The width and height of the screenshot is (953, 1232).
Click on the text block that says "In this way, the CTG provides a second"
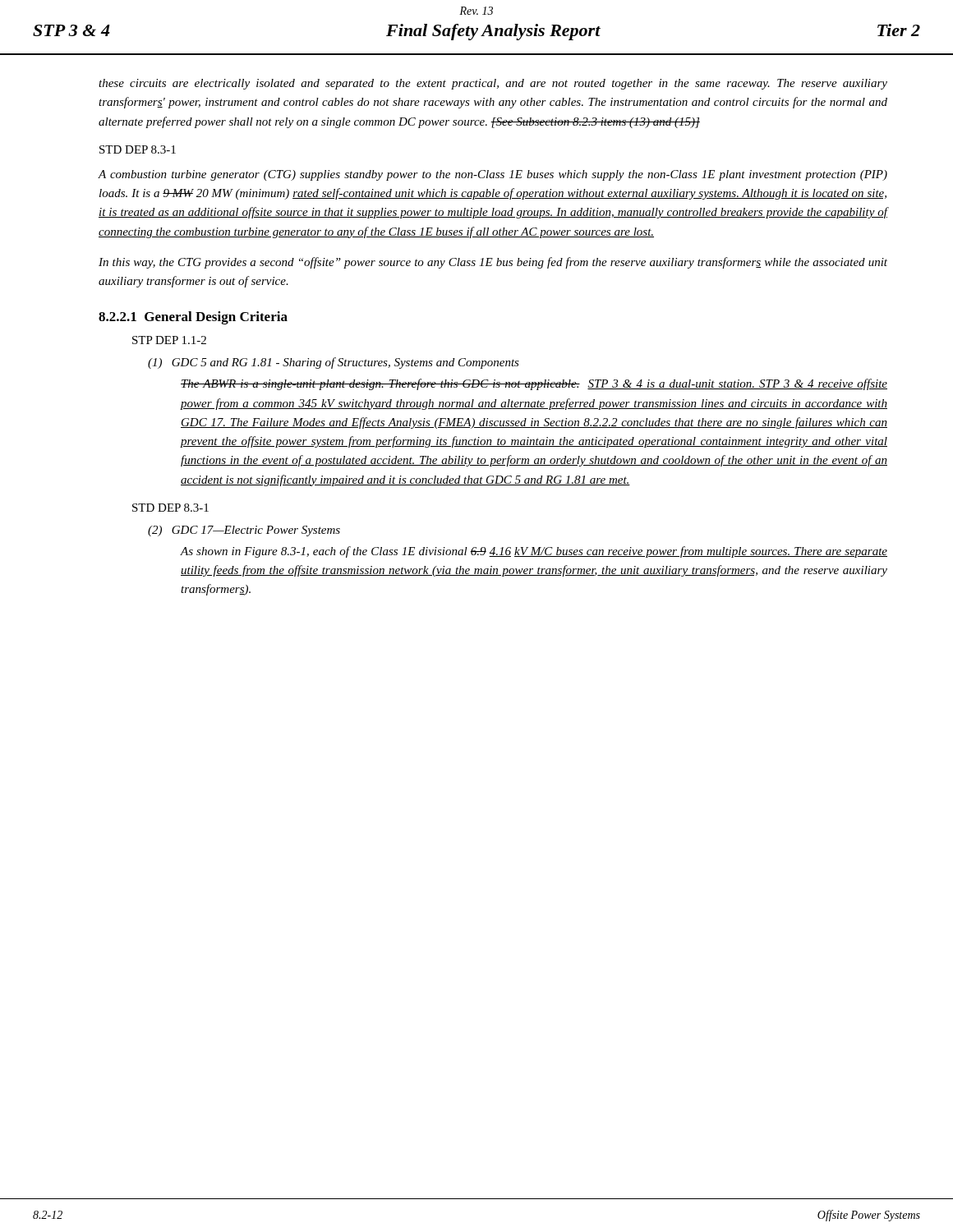click(x=493, y=271)
